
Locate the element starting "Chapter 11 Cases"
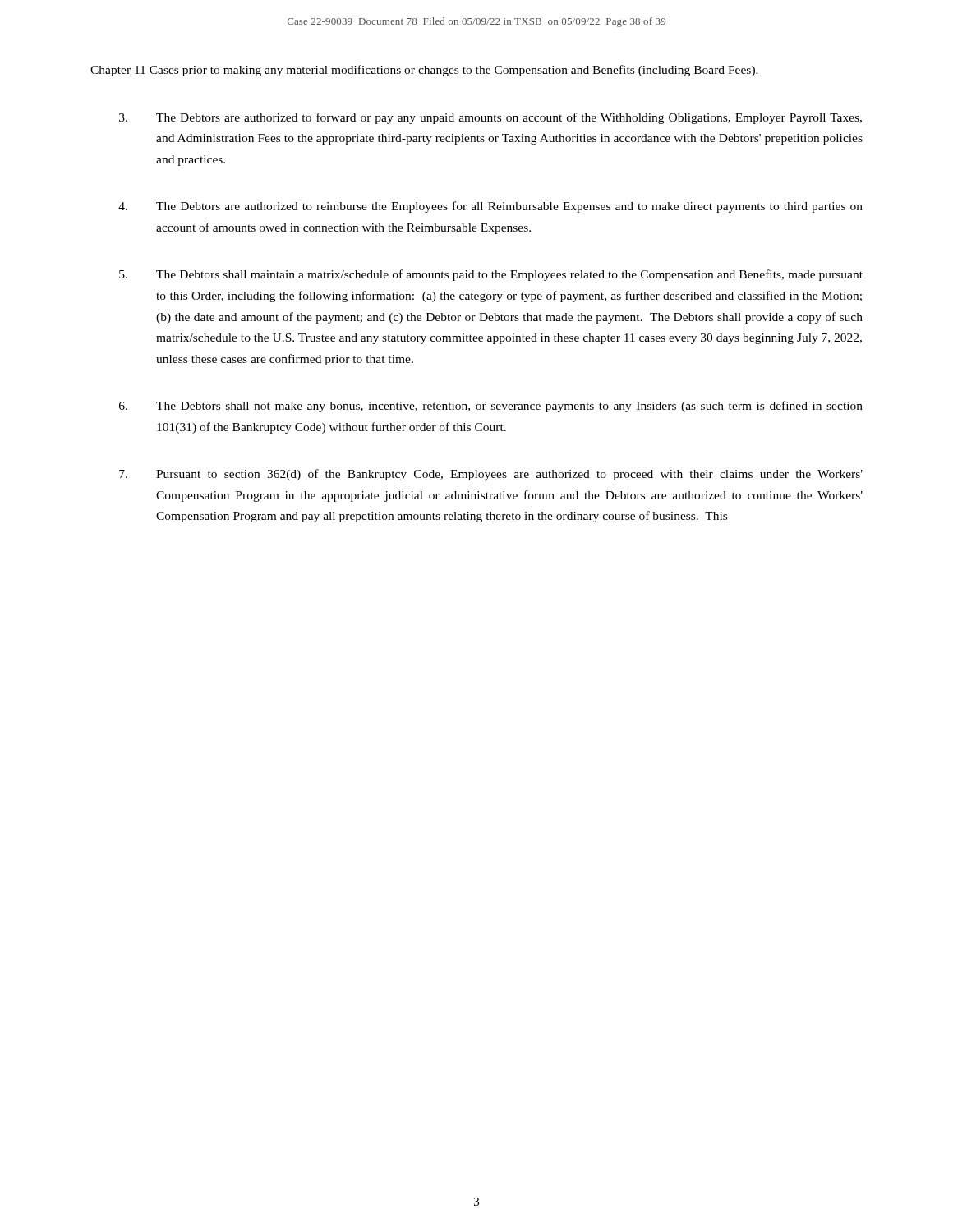pyautogui.click(x=425, y=69)
